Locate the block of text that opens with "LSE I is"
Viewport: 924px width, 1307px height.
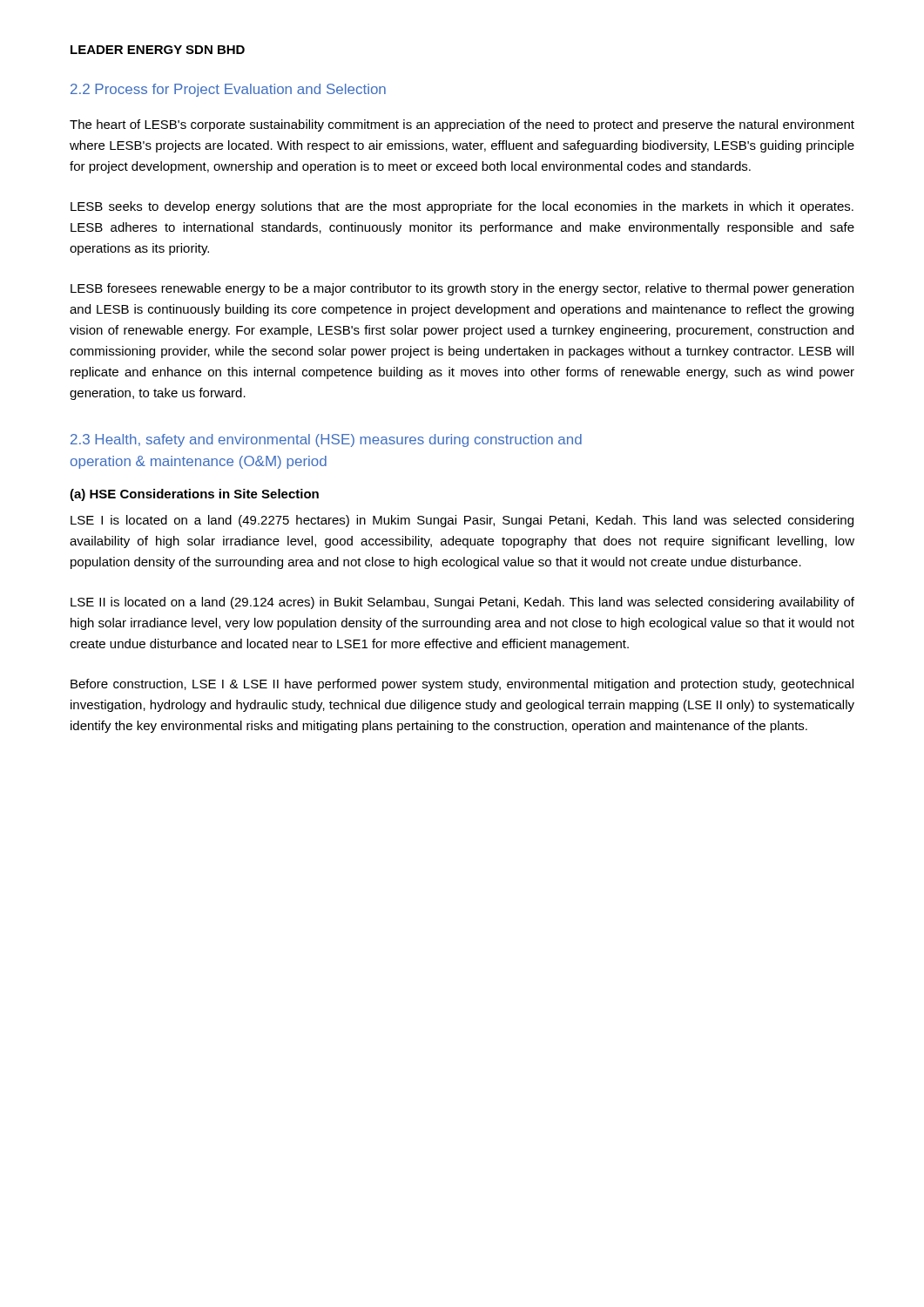tap(462, 541)
